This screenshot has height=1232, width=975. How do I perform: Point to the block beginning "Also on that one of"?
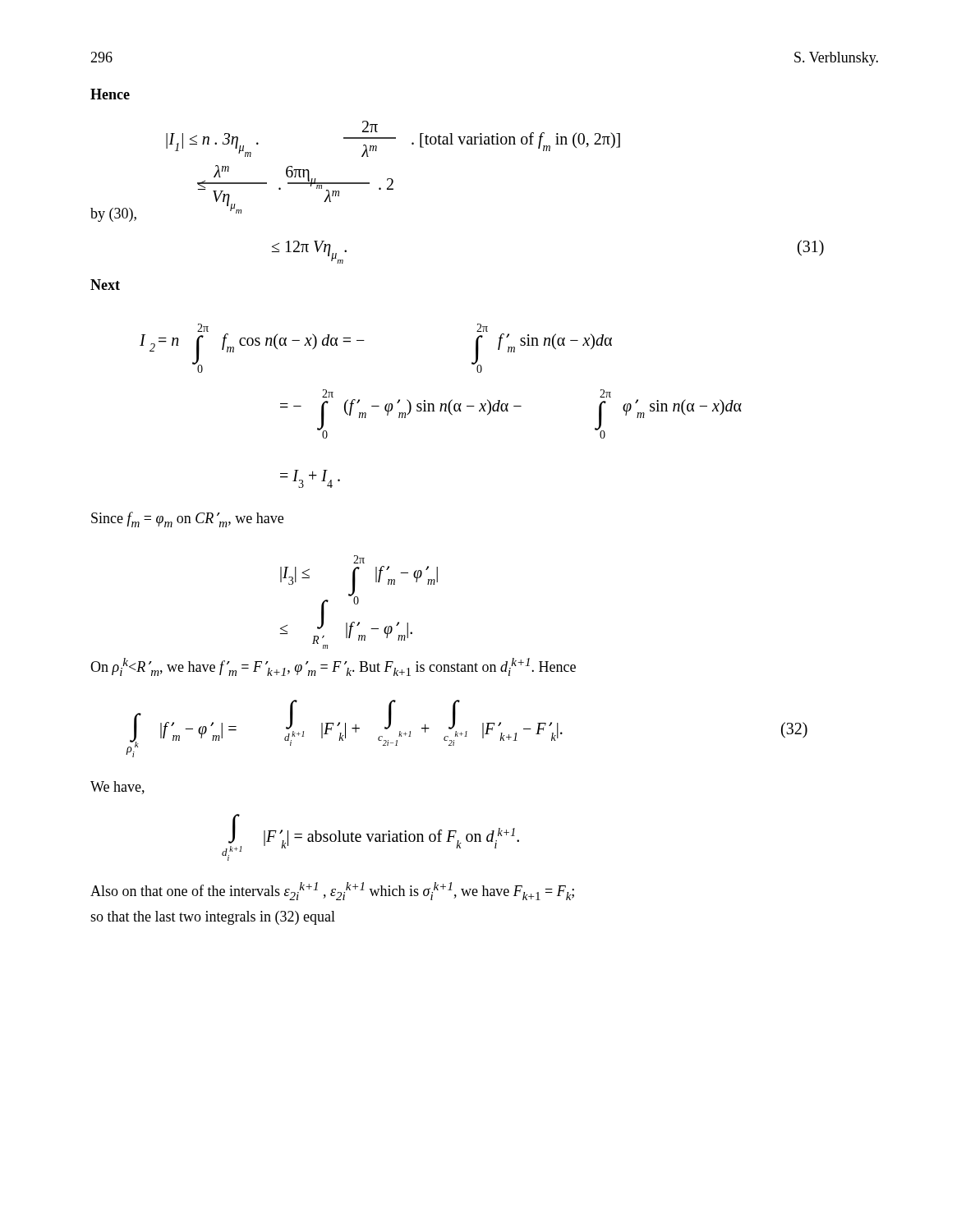click(x=333, y=891)
